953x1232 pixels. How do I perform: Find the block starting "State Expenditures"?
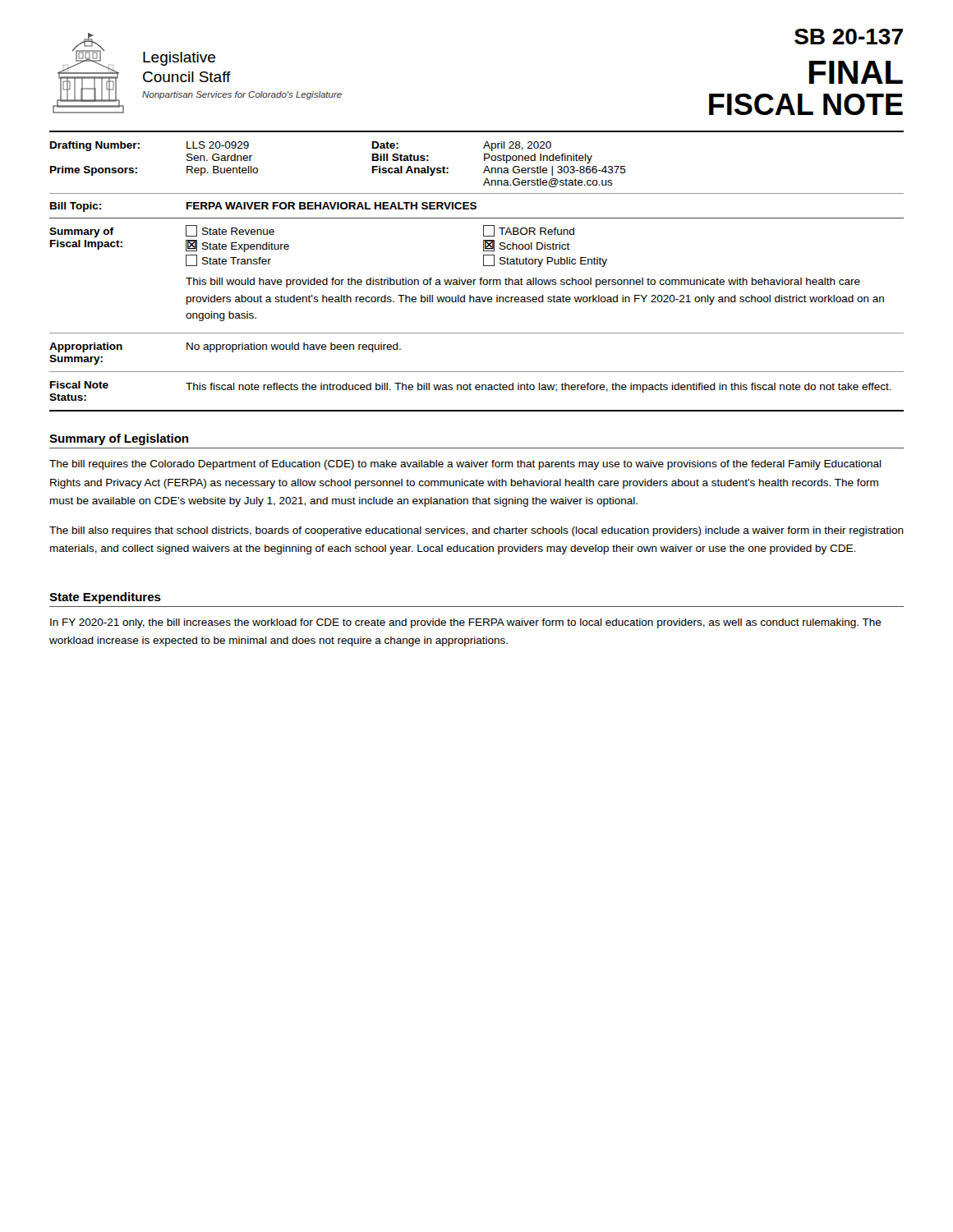[x=105, y=596]
